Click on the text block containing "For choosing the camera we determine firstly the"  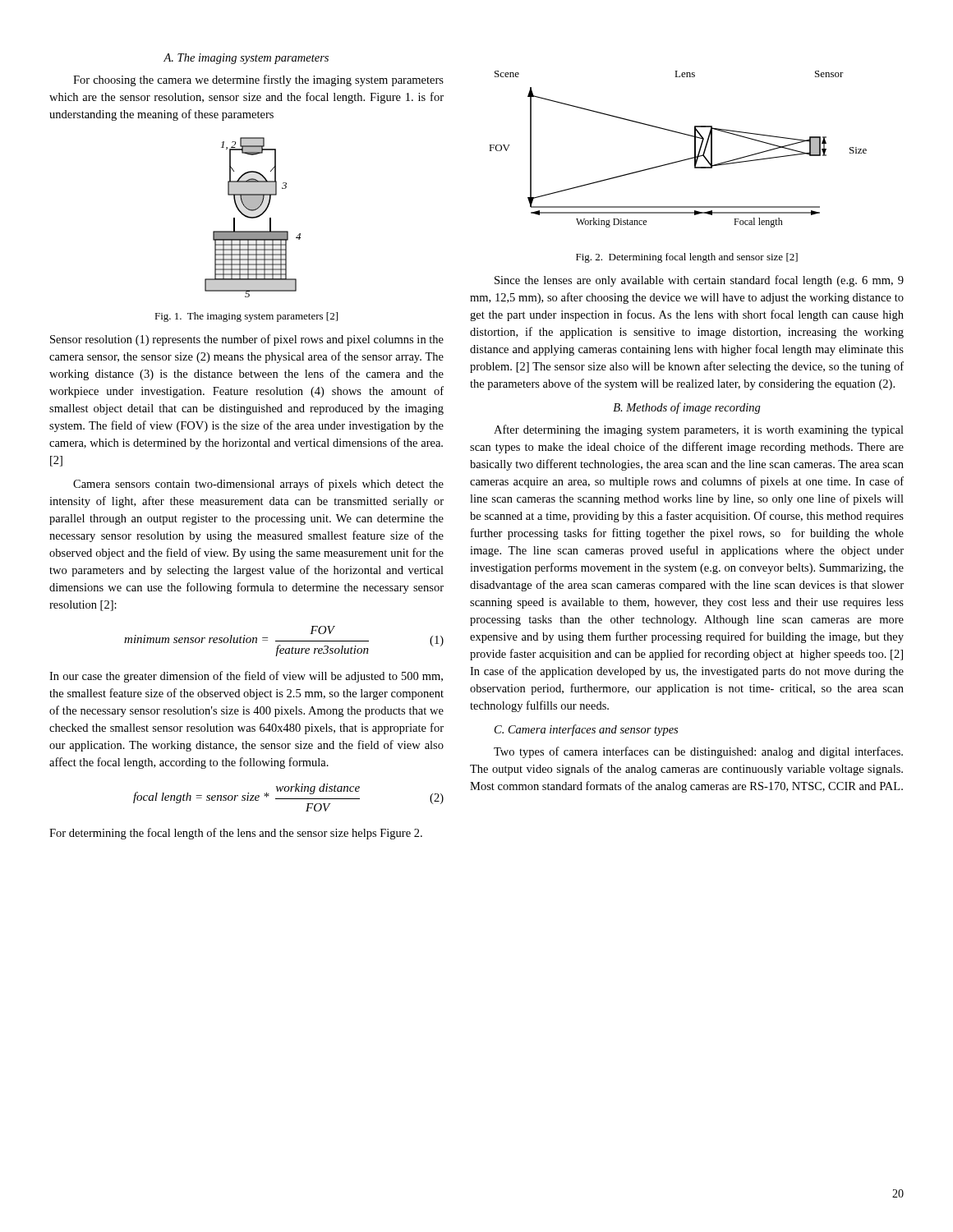tap(246, 97)
